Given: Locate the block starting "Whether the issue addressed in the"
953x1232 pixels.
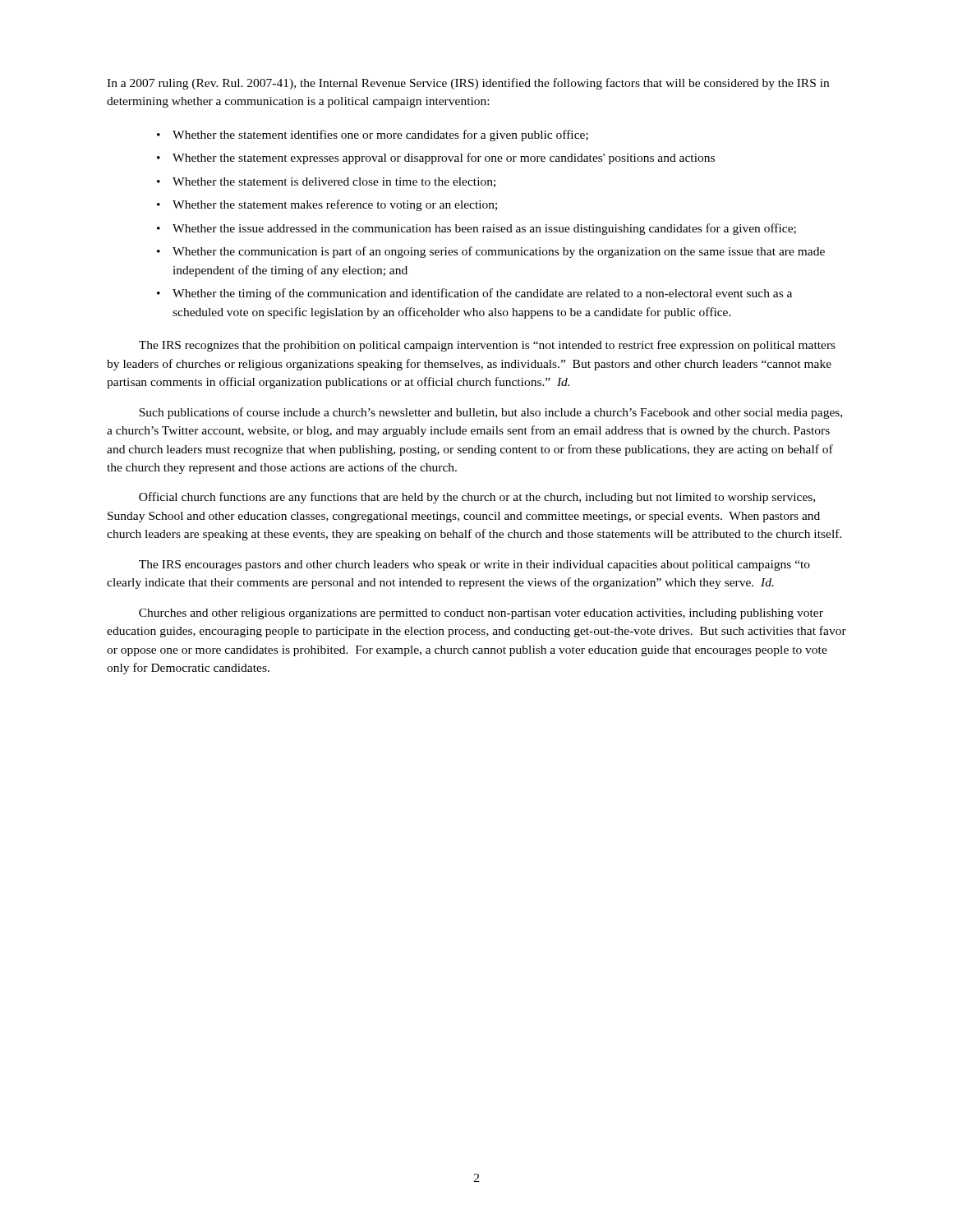Looking at the screenshot, I should tap(485, 228).
